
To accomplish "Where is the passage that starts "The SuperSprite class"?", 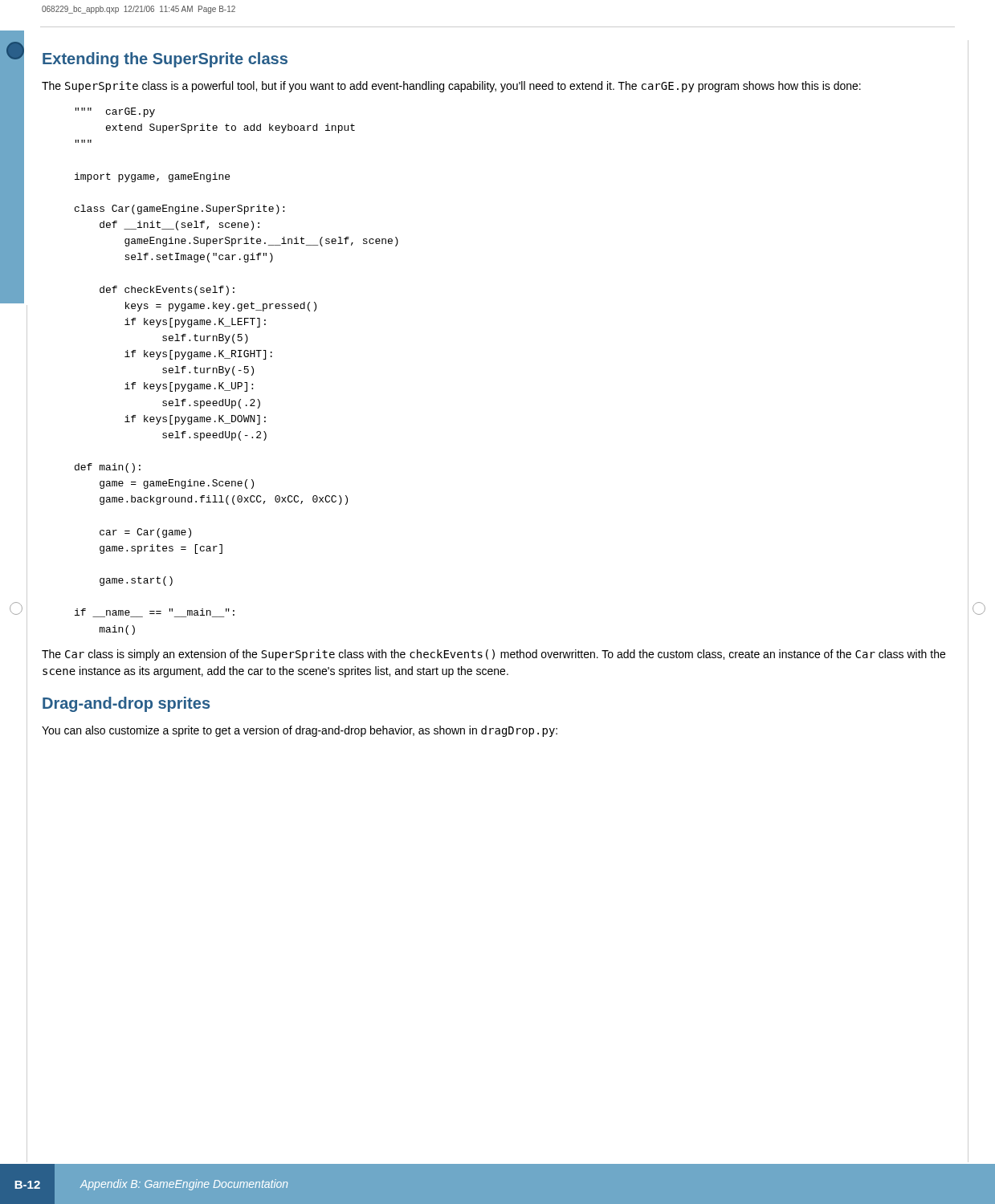I will tap(452, 86).
